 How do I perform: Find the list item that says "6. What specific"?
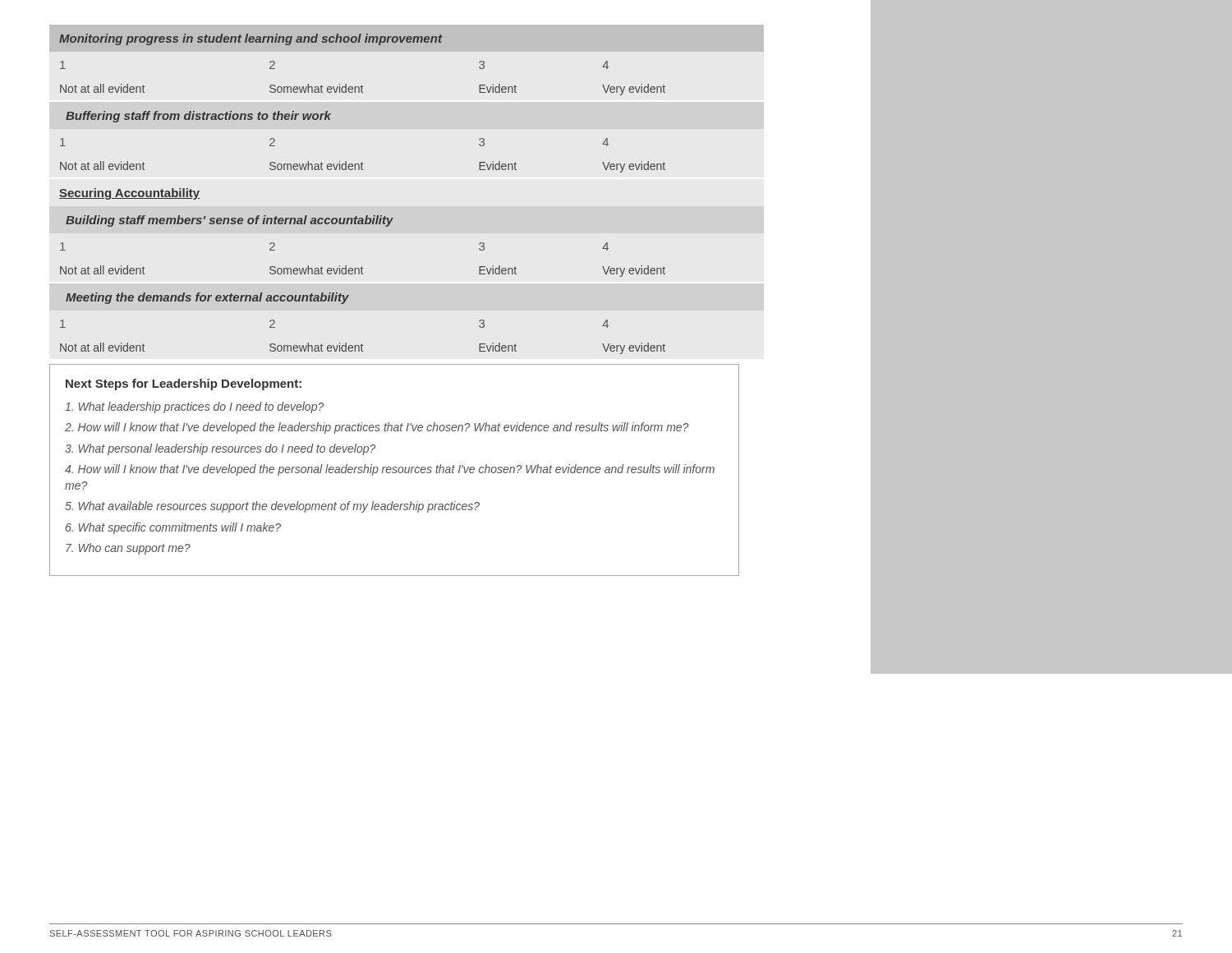point(173,527)
